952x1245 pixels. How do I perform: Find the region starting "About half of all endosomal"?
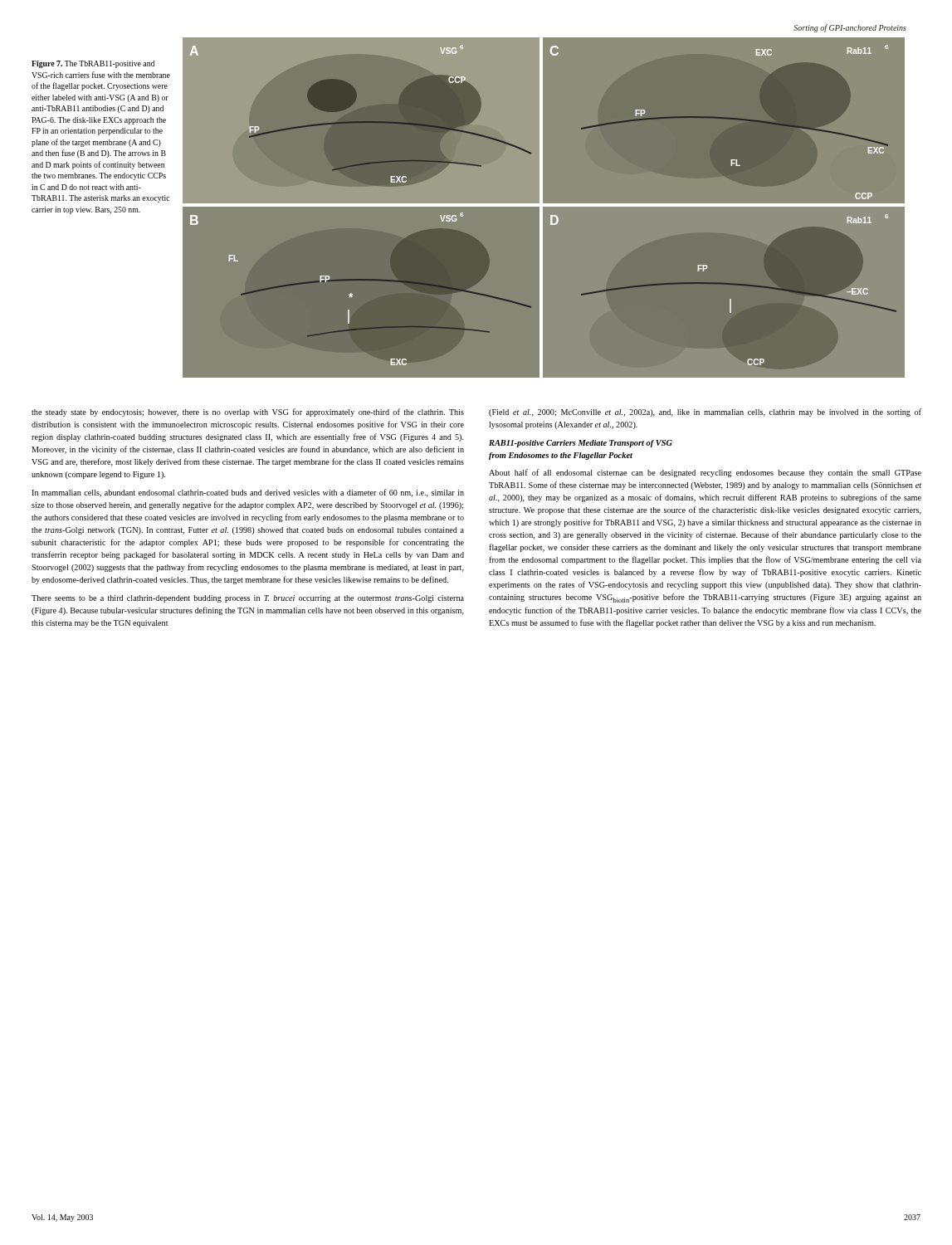[705, 549]
